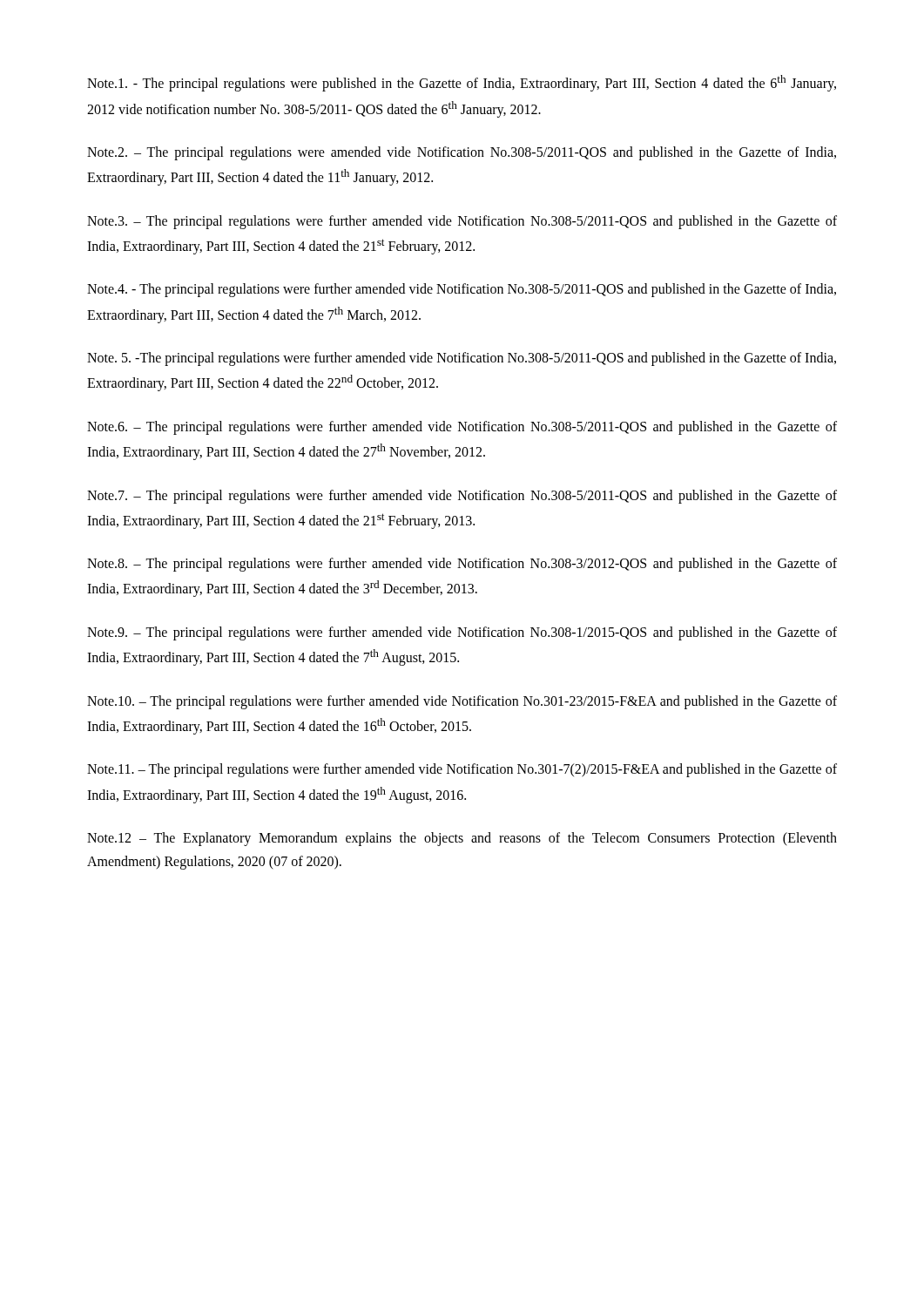The height and width of the screenshot is (1307, 924).
Task: Locate the text block that says "Note.12 – The Explanatory Memorandum explains the"
Action: tap(462, 850)
